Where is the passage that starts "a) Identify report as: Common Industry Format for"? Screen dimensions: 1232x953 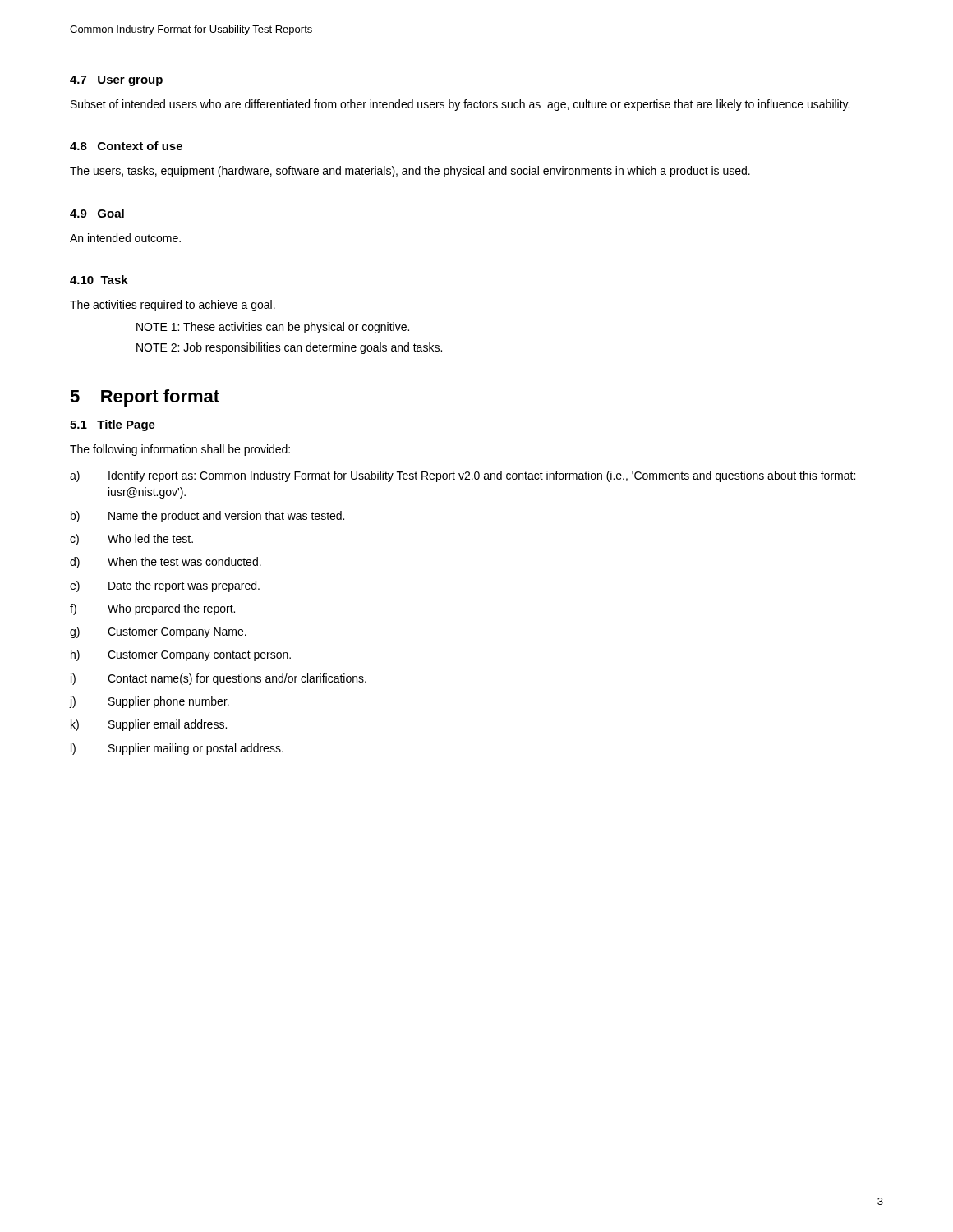tap(476, 484)
